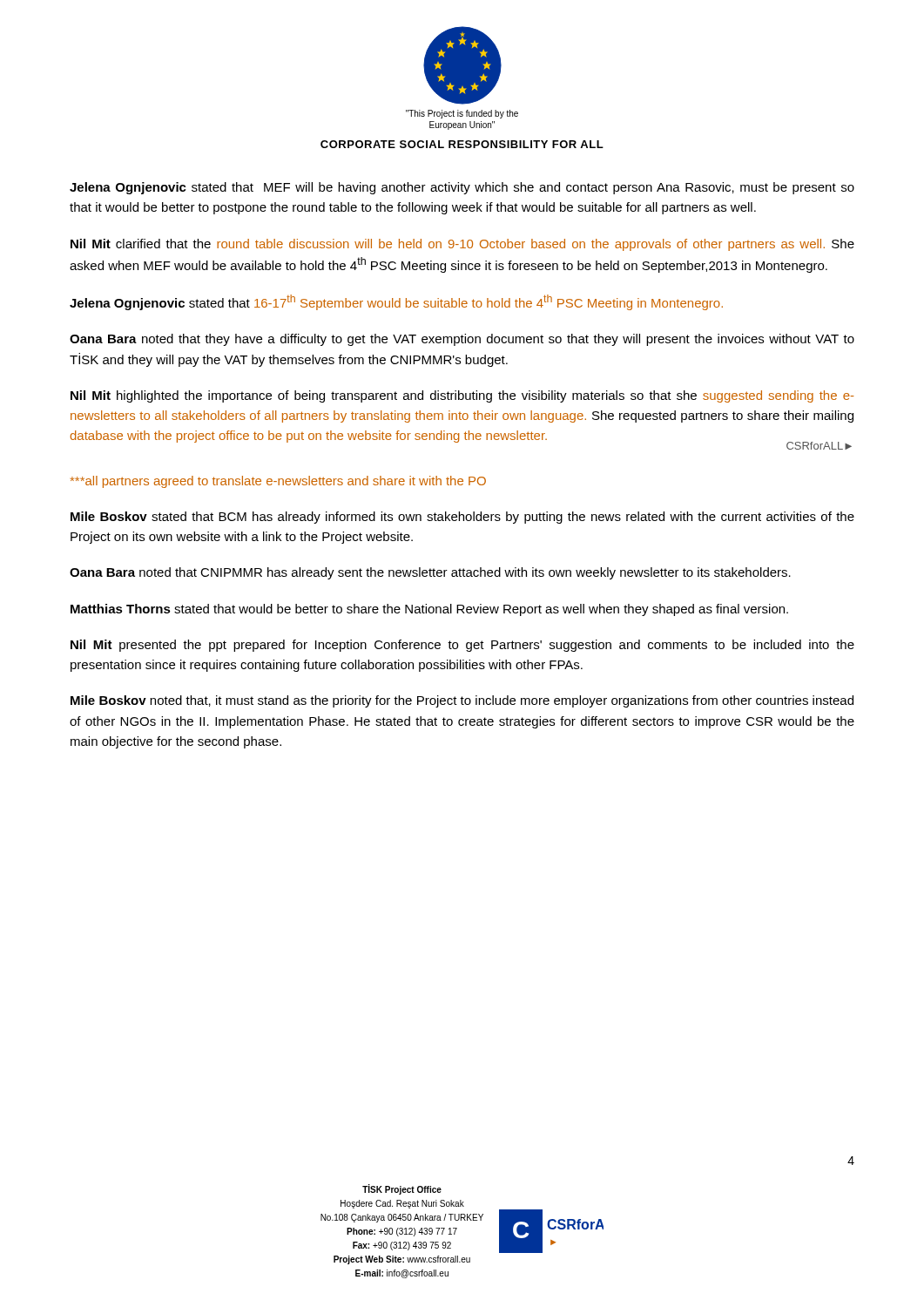
Task: Locate the text block starting "Nil Mit highlighted"
Action: pyautogui.click(x=462, y=421)
